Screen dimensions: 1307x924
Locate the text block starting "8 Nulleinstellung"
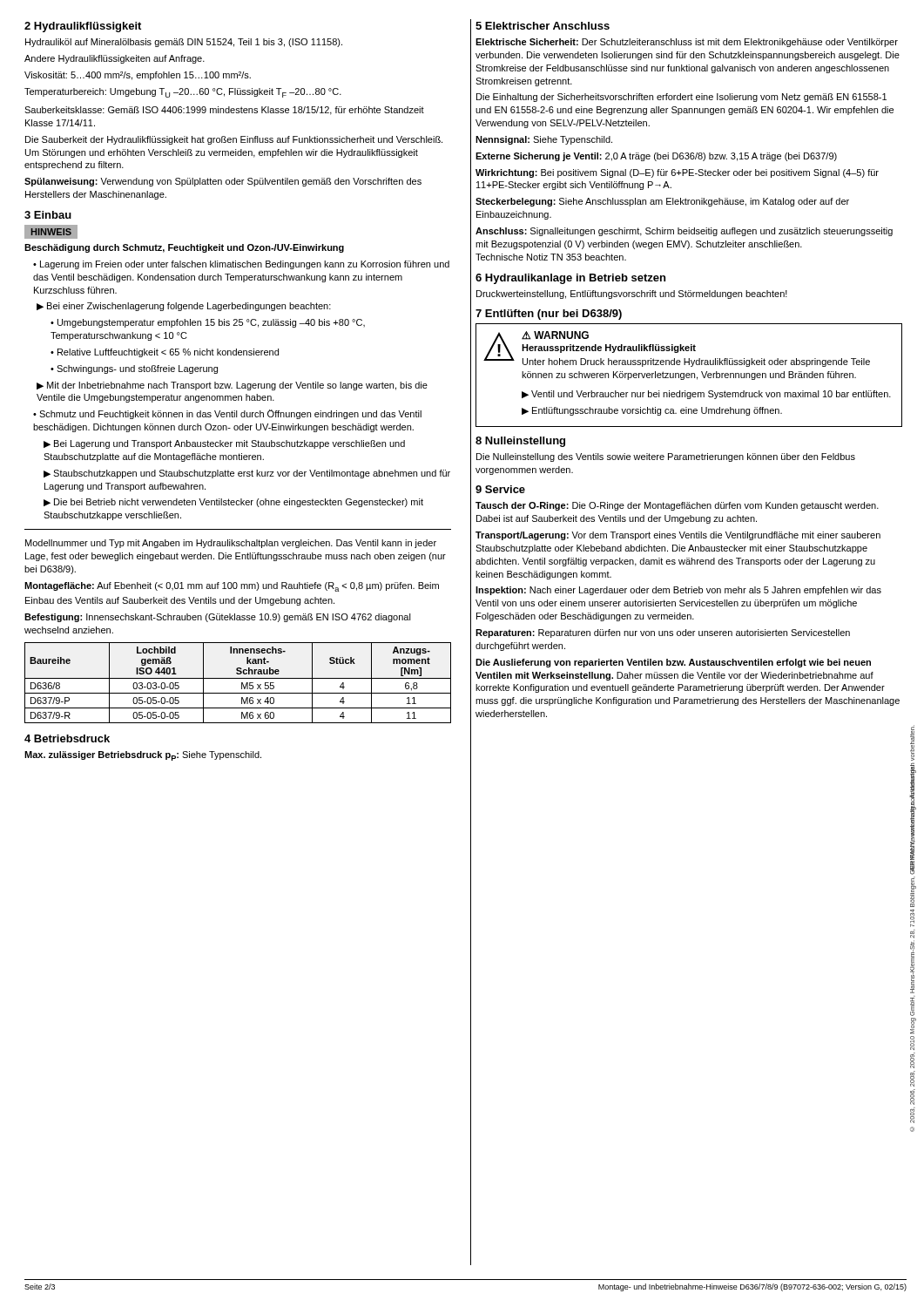(x=520, y=442)
